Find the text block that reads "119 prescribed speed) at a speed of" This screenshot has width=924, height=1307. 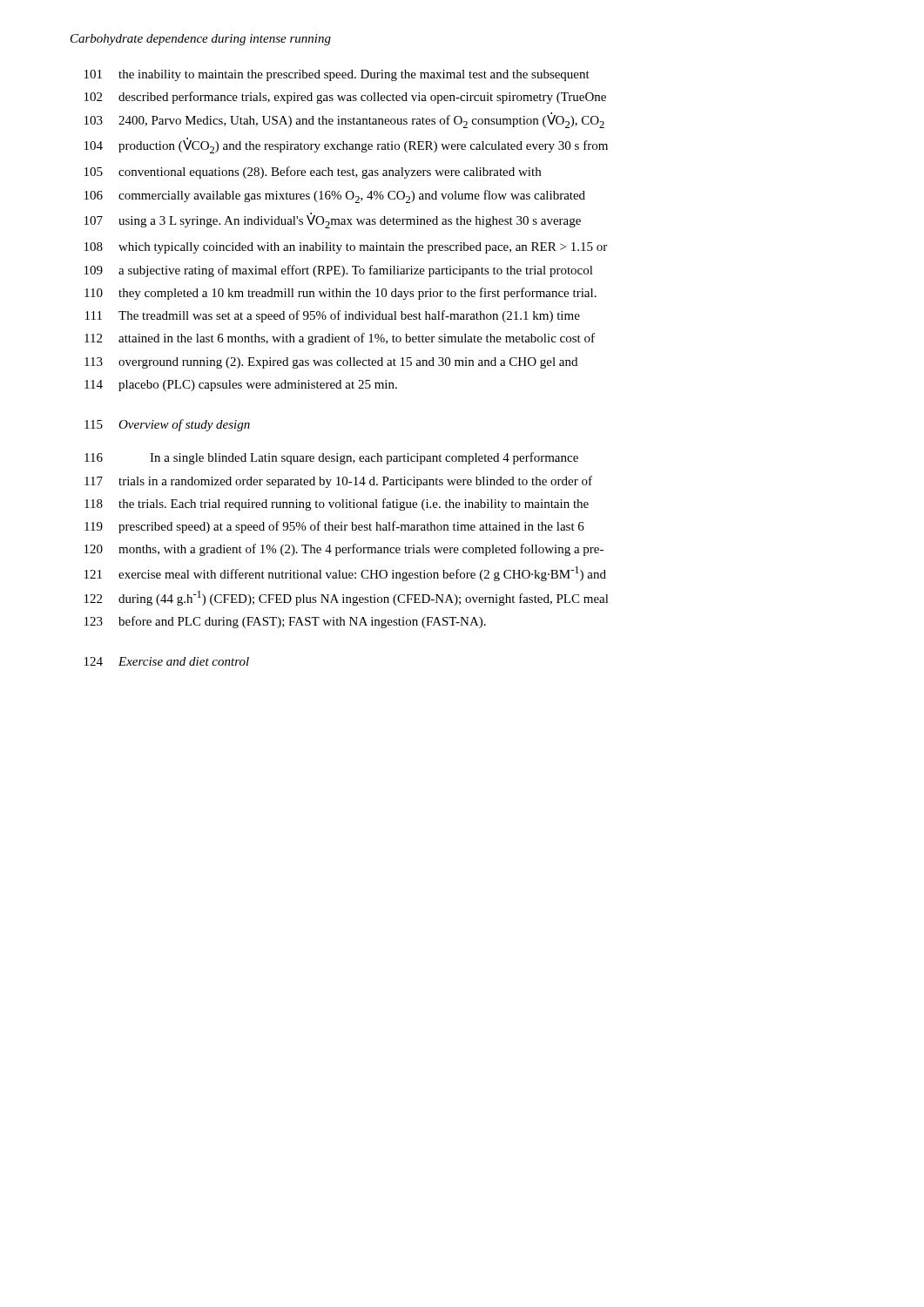pos(462,526)
